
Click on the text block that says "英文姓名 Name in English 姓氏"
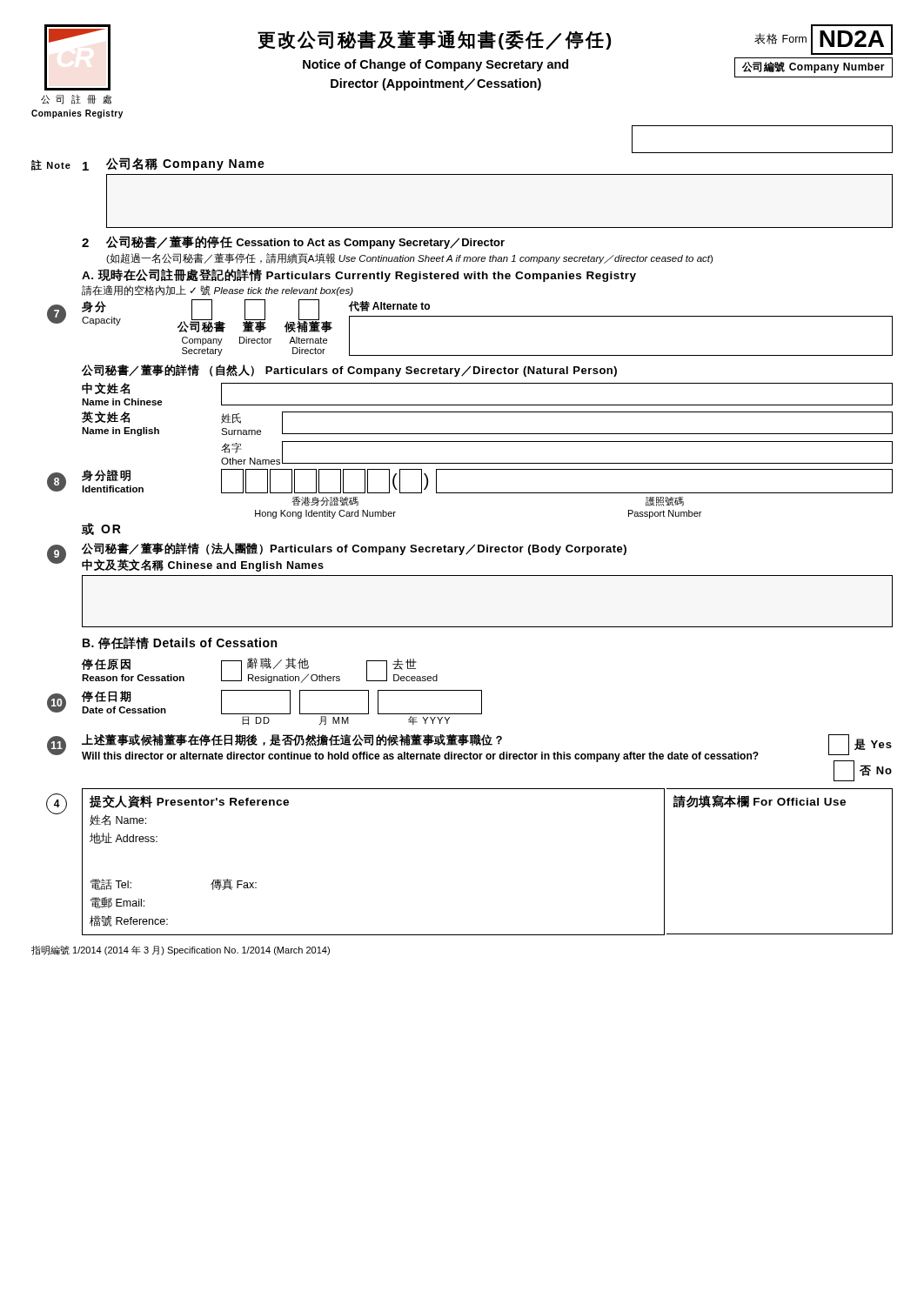[x=487, y=423]
